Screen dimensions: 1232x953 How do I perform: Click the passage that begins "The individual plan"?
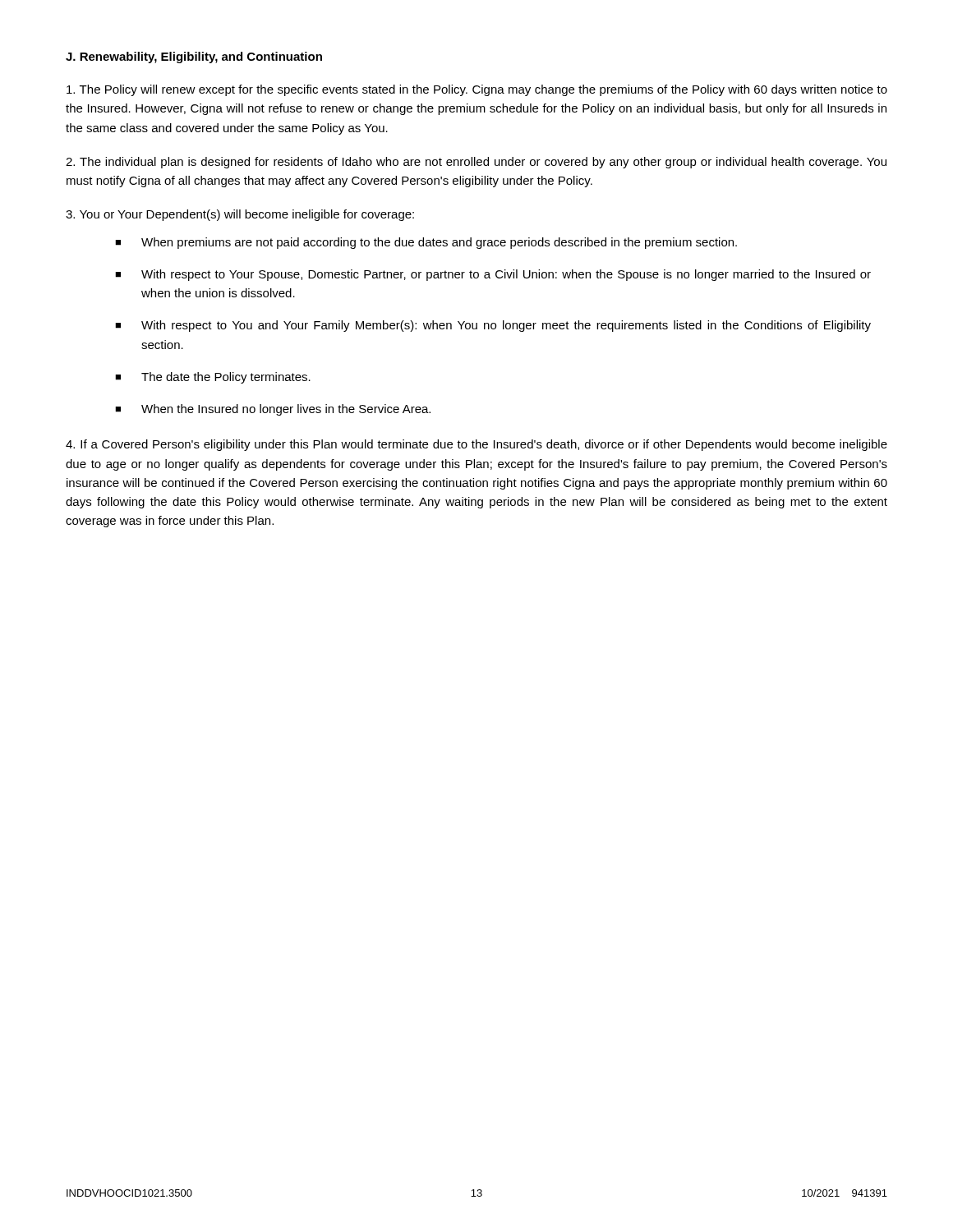(x=476, y=171)
